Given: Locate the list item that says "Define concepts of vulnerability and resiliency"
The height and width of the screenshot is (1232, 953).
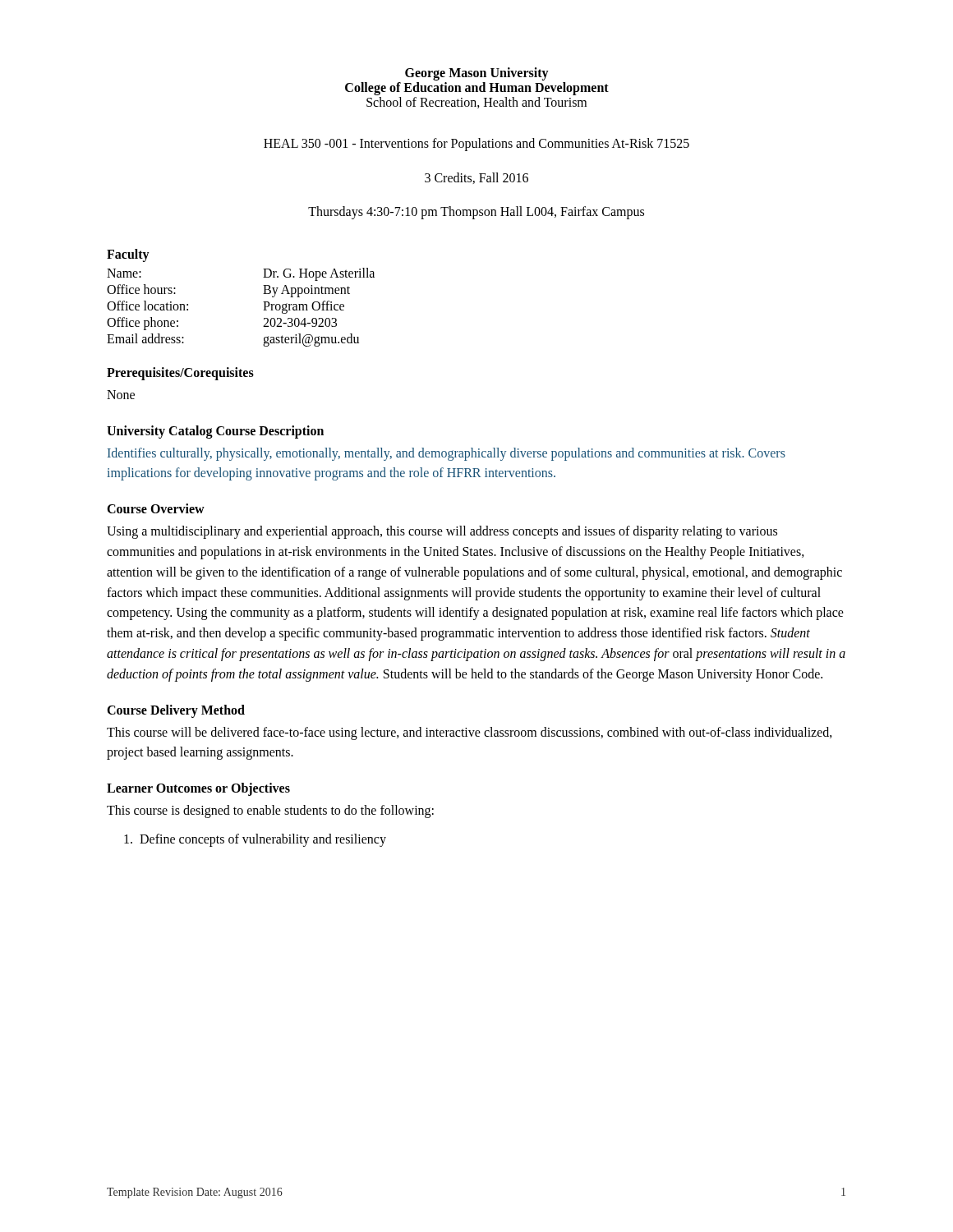Looking at the screenshot, I should pyautogui.click(x=255, y=839).
